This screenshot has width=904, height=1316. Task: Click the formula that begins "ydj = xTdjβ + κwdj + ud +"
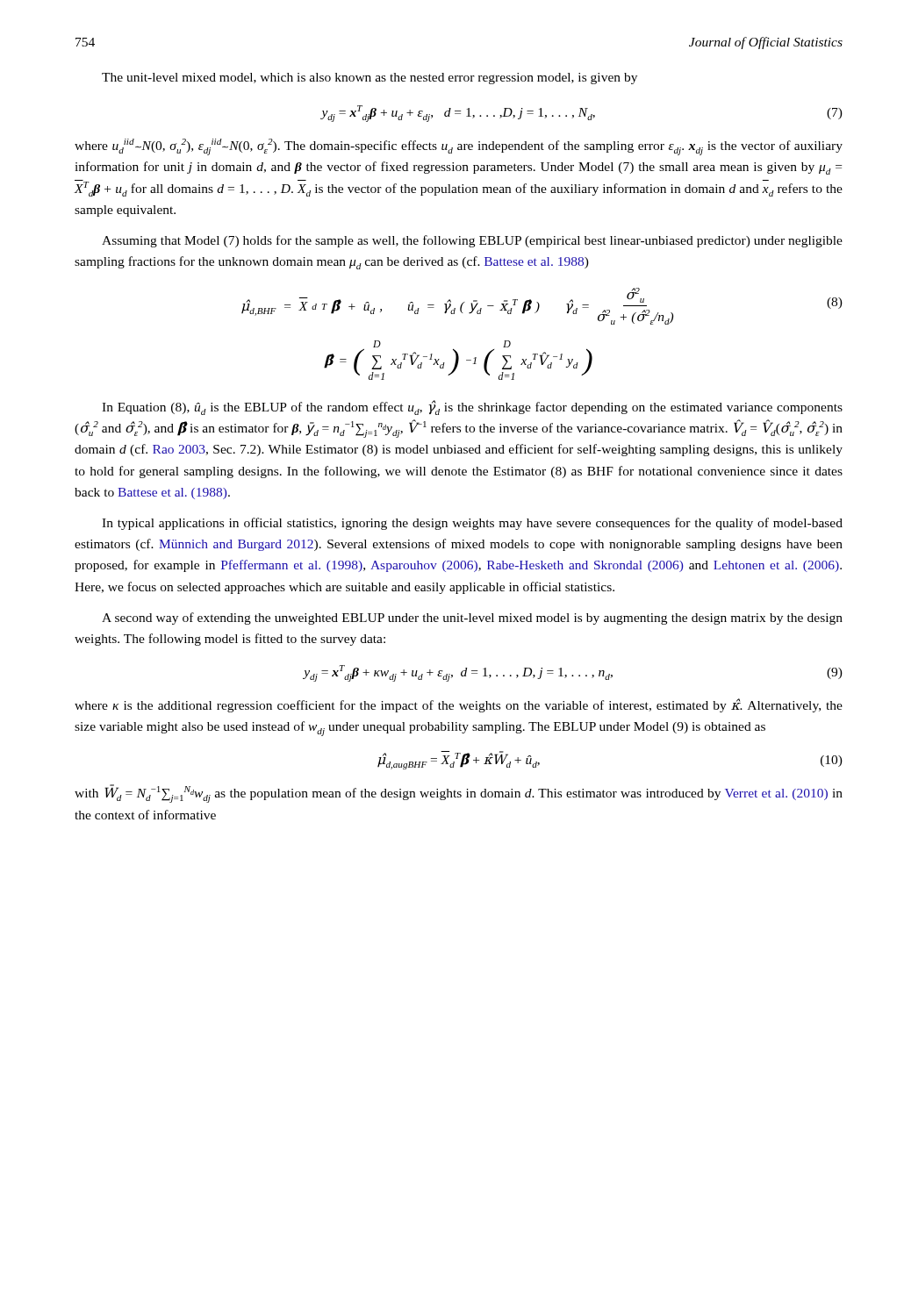[573, 672]
